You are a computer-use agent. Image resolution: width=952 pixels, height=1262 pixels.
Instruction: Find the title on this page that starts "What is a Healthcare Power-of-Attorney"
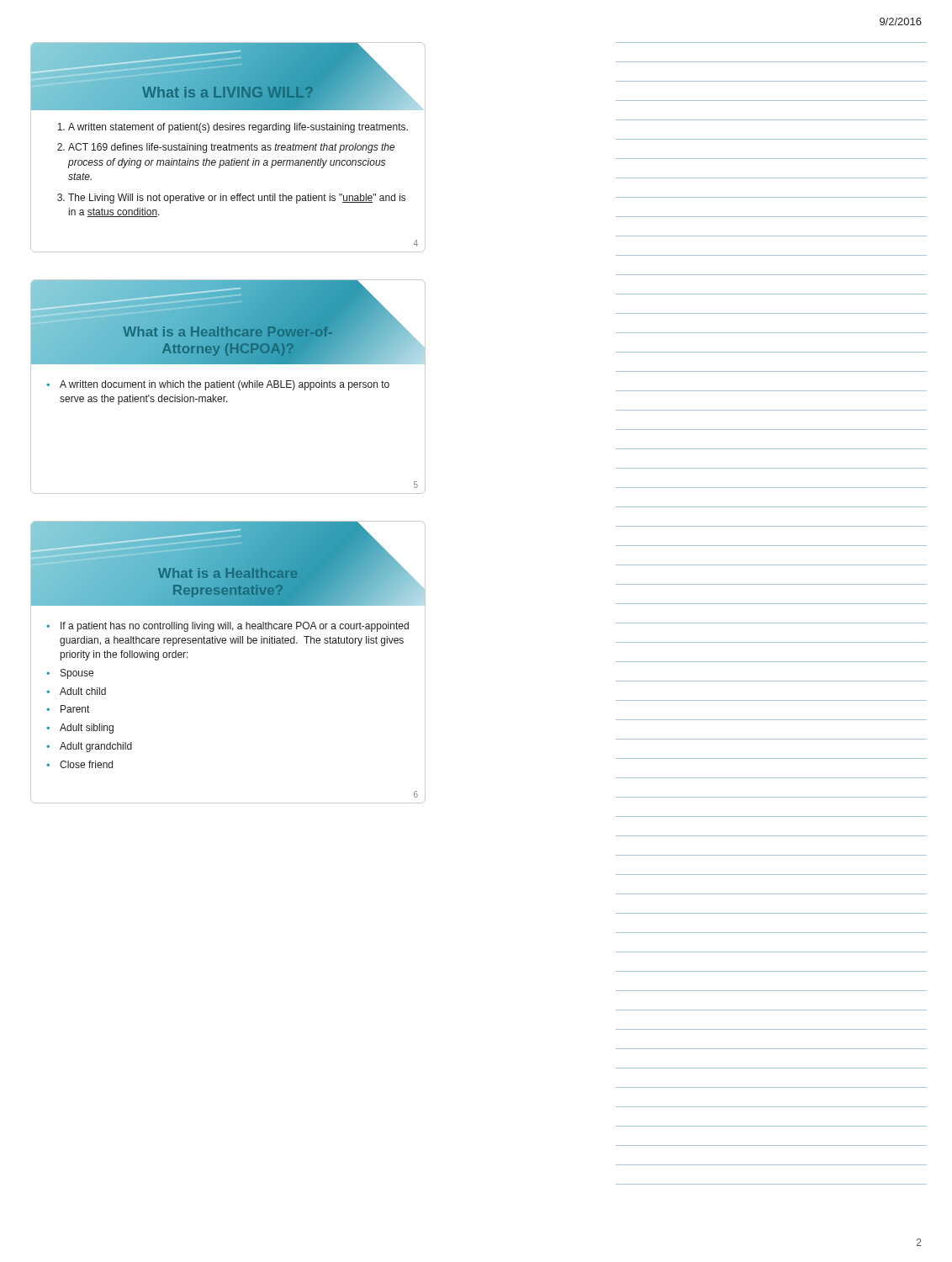[x=228, y=341]
